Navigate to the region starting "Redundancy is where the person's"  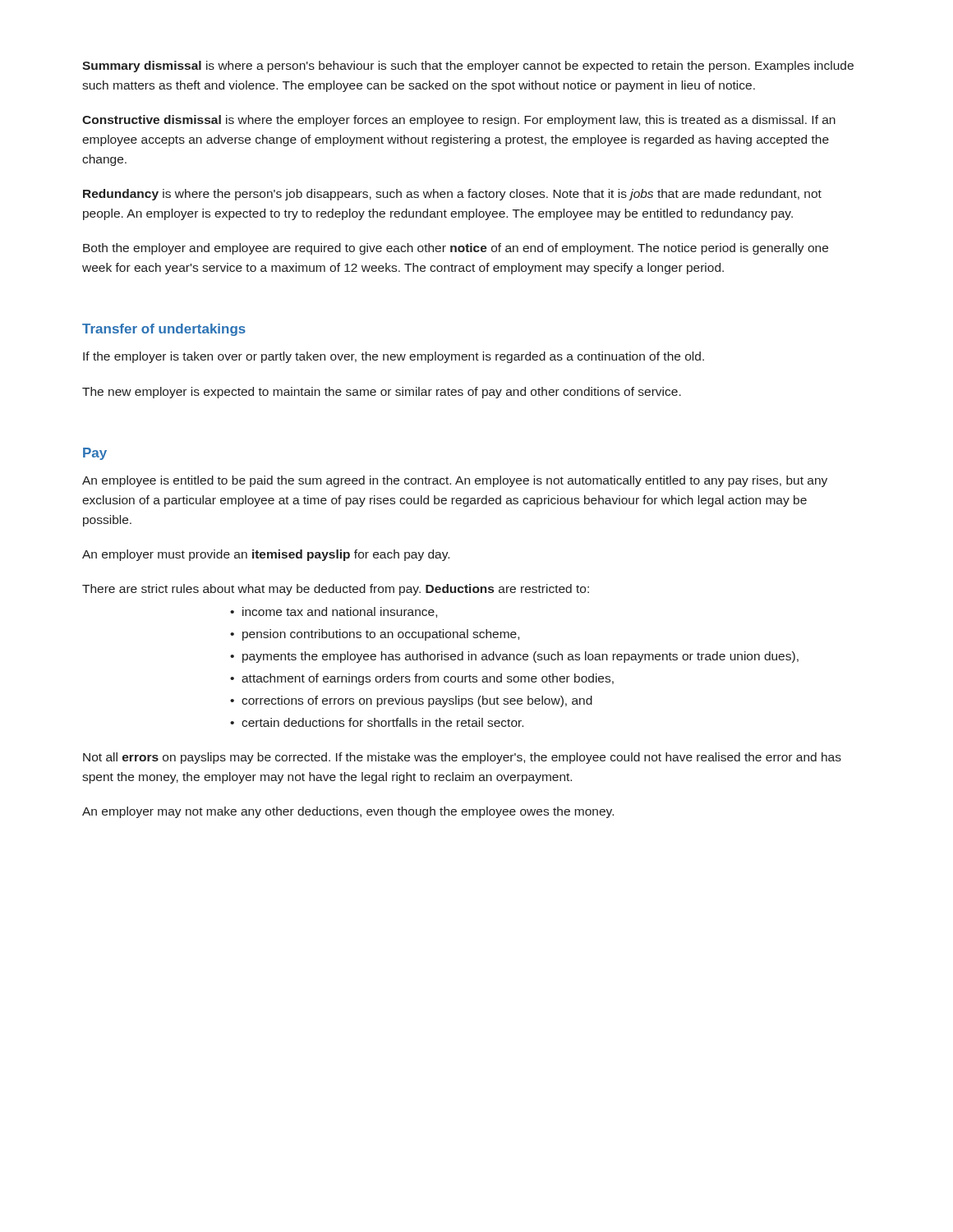click(468, 204)
